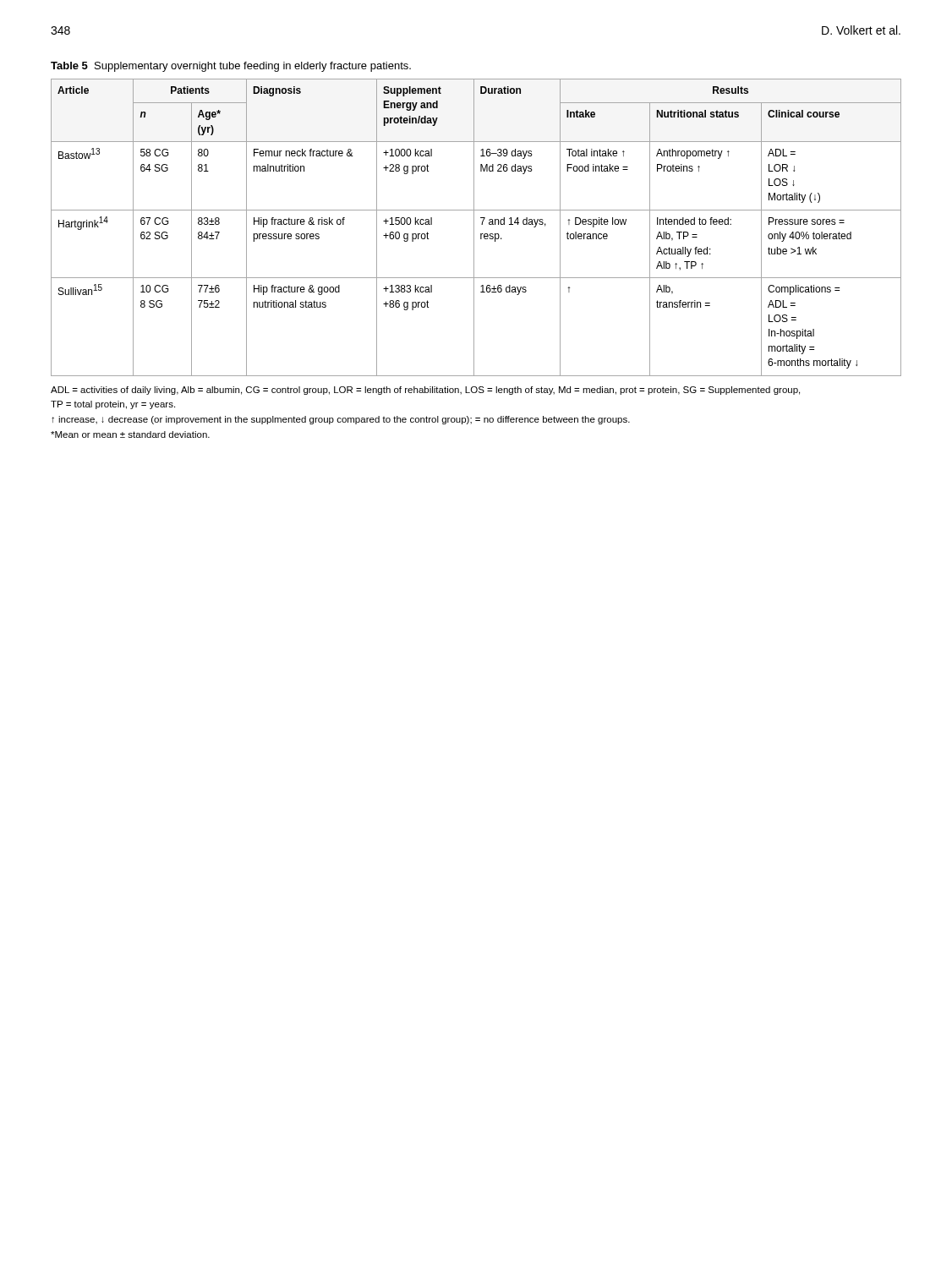Viewport: 952px width, 1268px height.
Task: Select the table that reads "Femur neck fracture &"
Action: [x=476, y=261]
